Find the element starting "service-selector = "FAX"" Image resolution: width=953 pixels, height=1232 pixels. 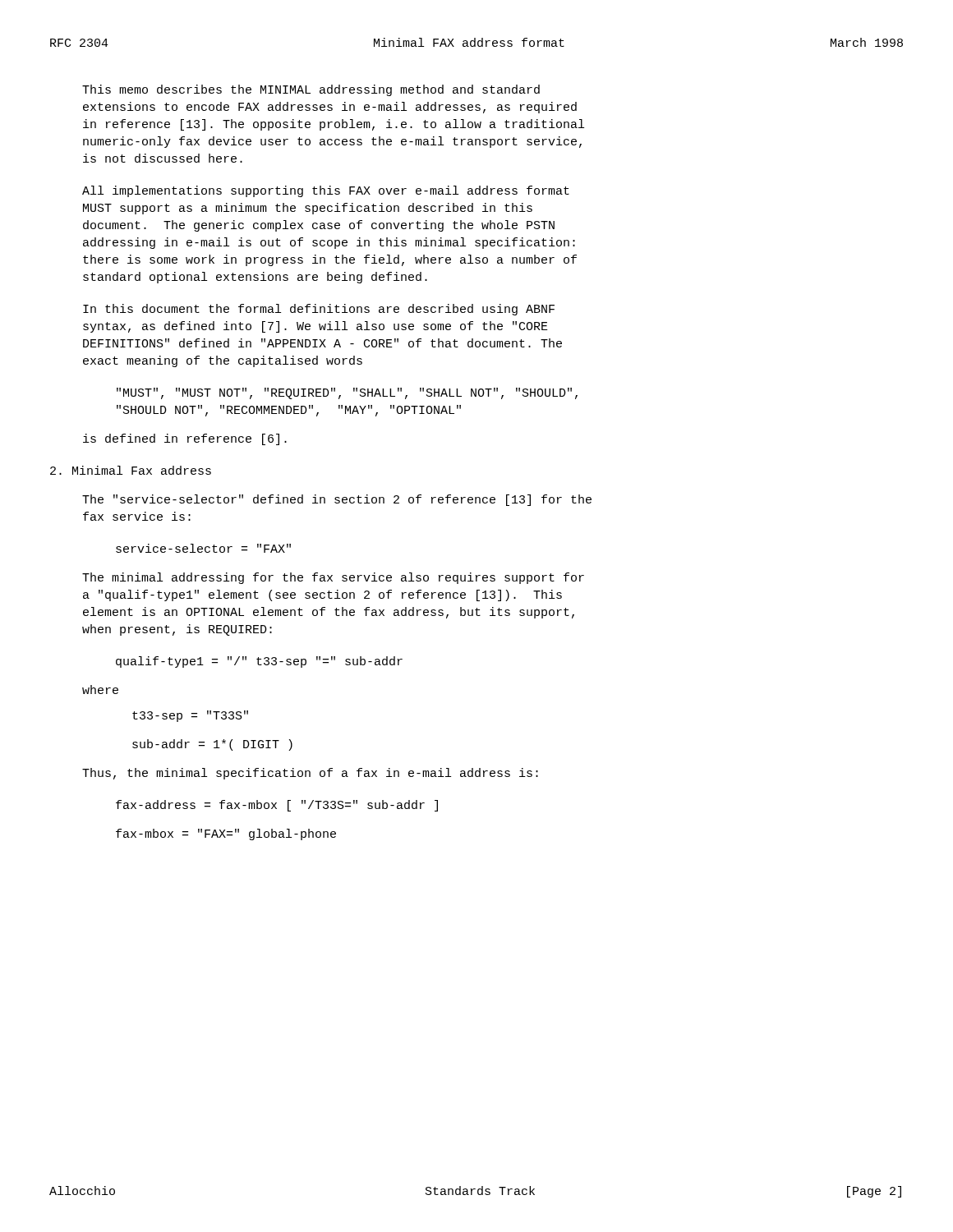coord(204,550)
